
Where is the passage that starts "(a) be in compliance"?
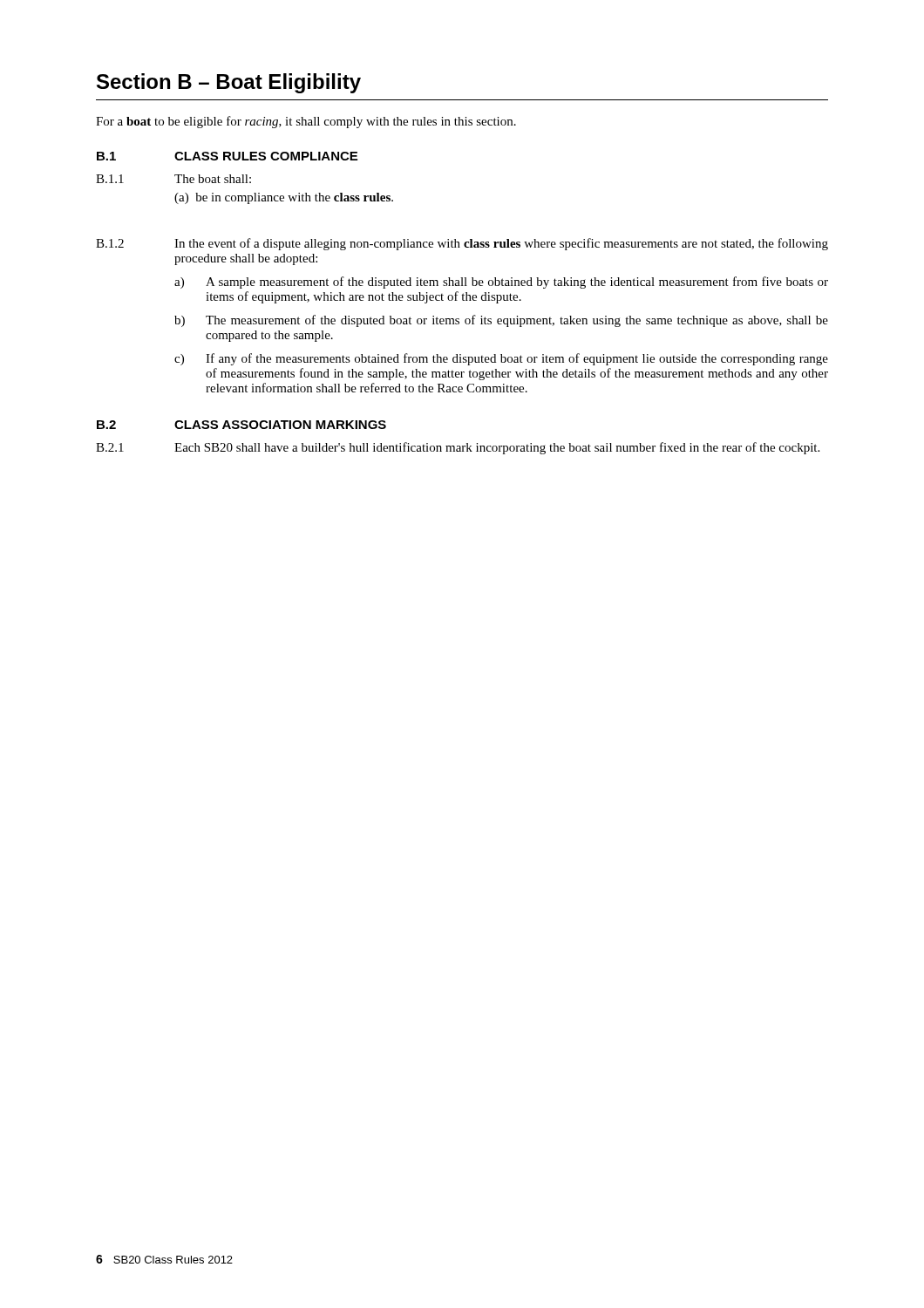pyautogui.click(x=284, y=197)
